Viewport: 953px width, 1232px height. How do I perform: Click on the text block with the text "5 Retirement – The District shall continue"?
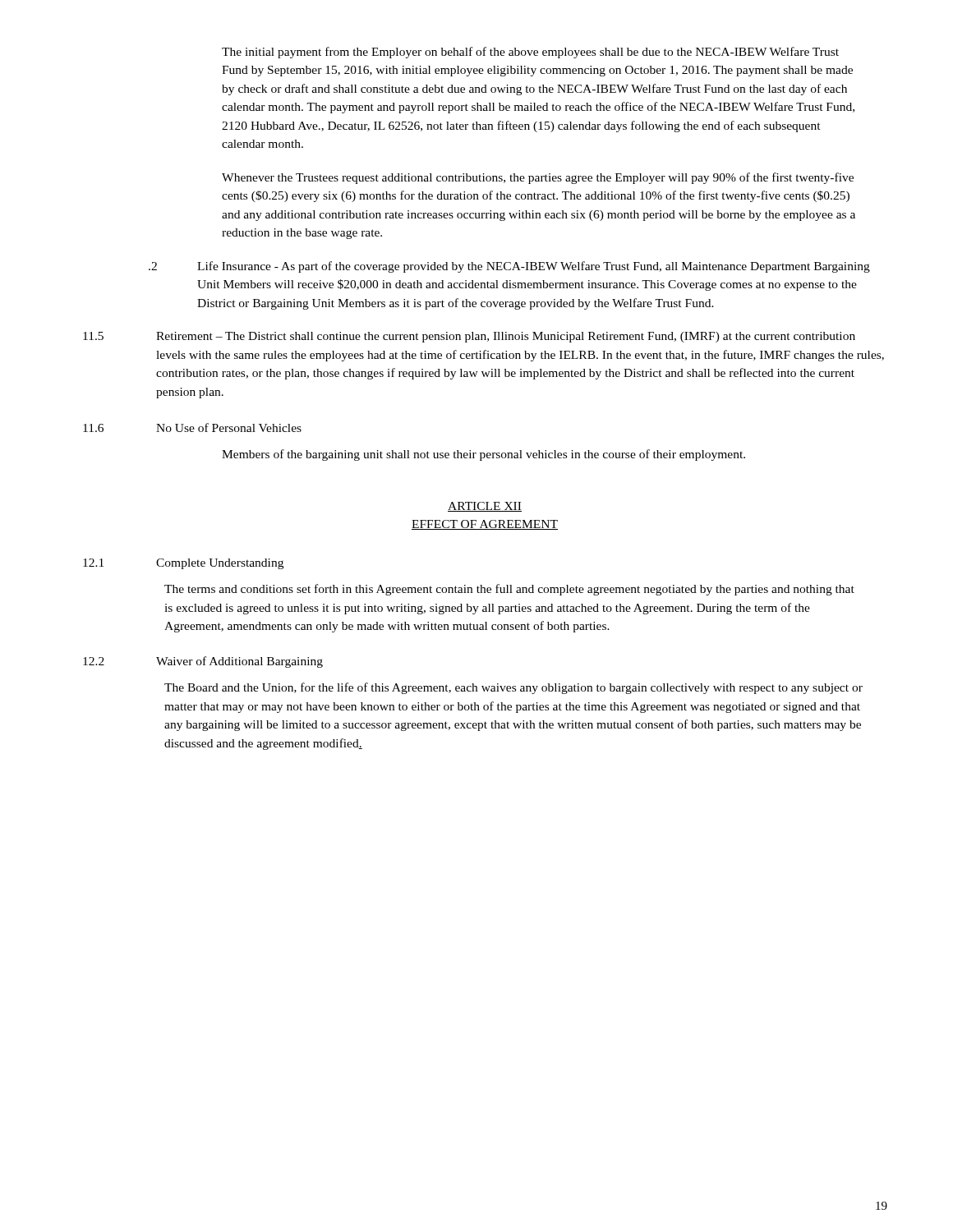pos(485,364)
